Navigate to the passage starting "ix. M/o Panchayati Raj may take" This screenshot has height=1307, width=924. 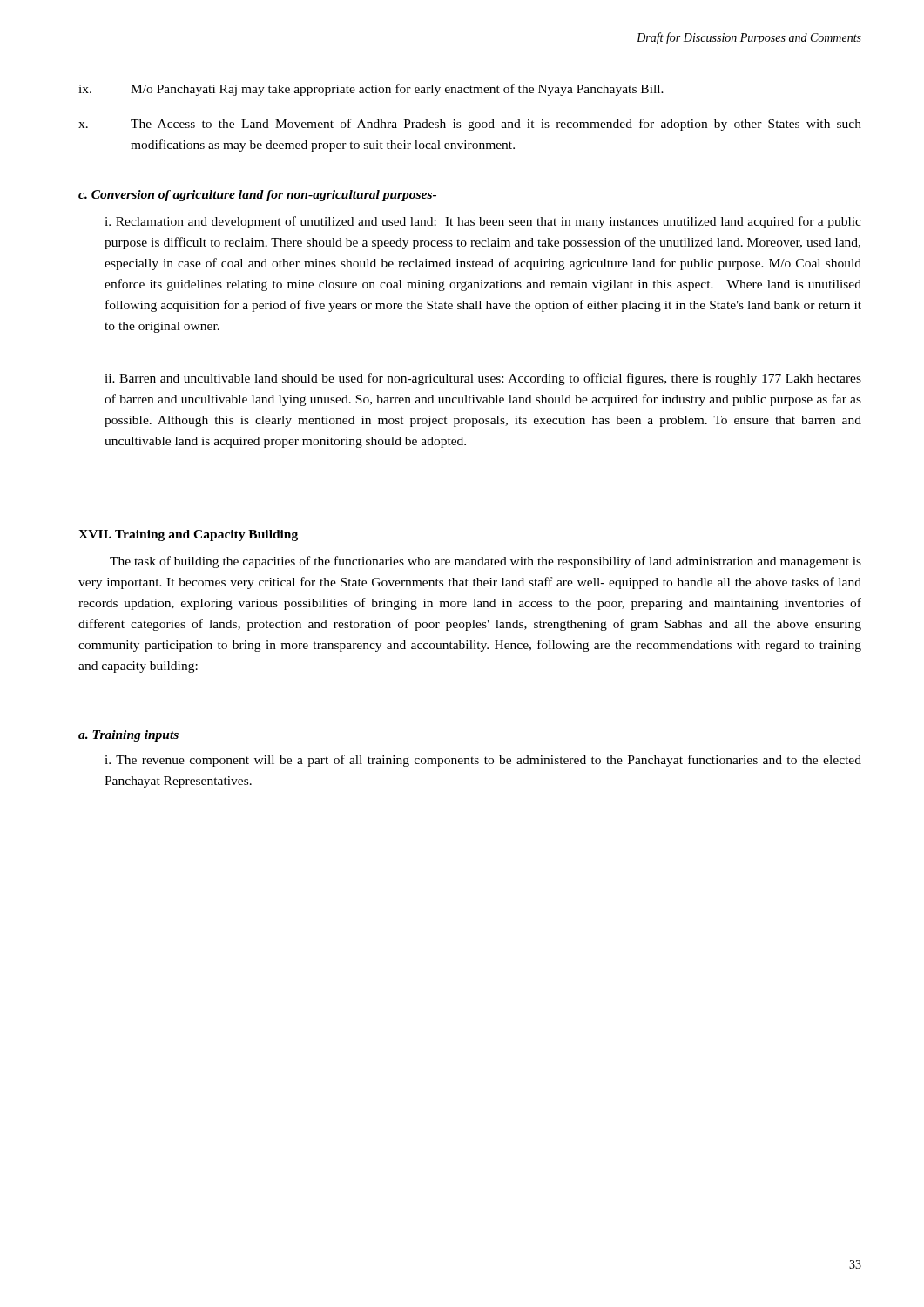470,89
